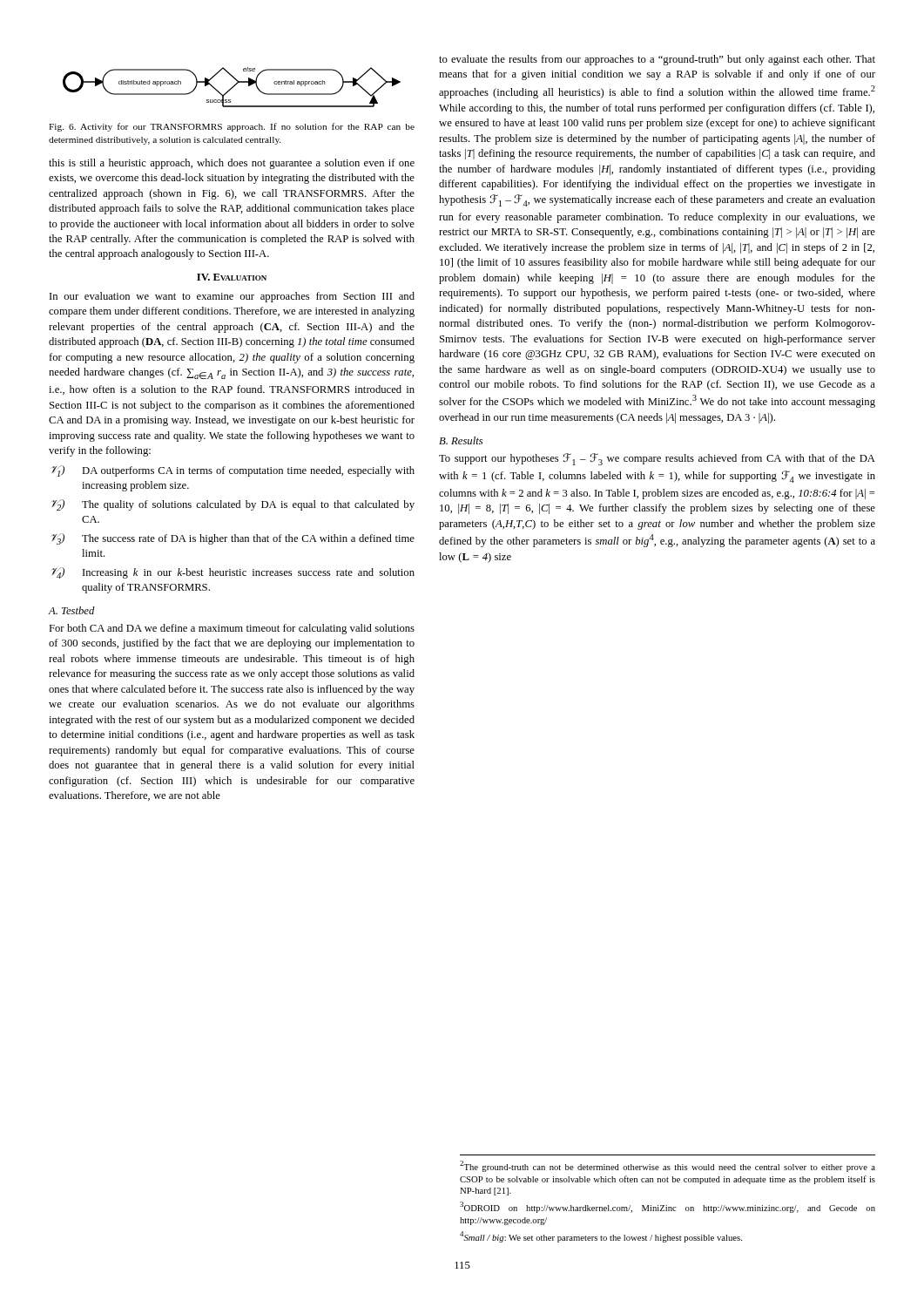Click on the flowchart
The image size is (924, 1307).
point(232,84)
